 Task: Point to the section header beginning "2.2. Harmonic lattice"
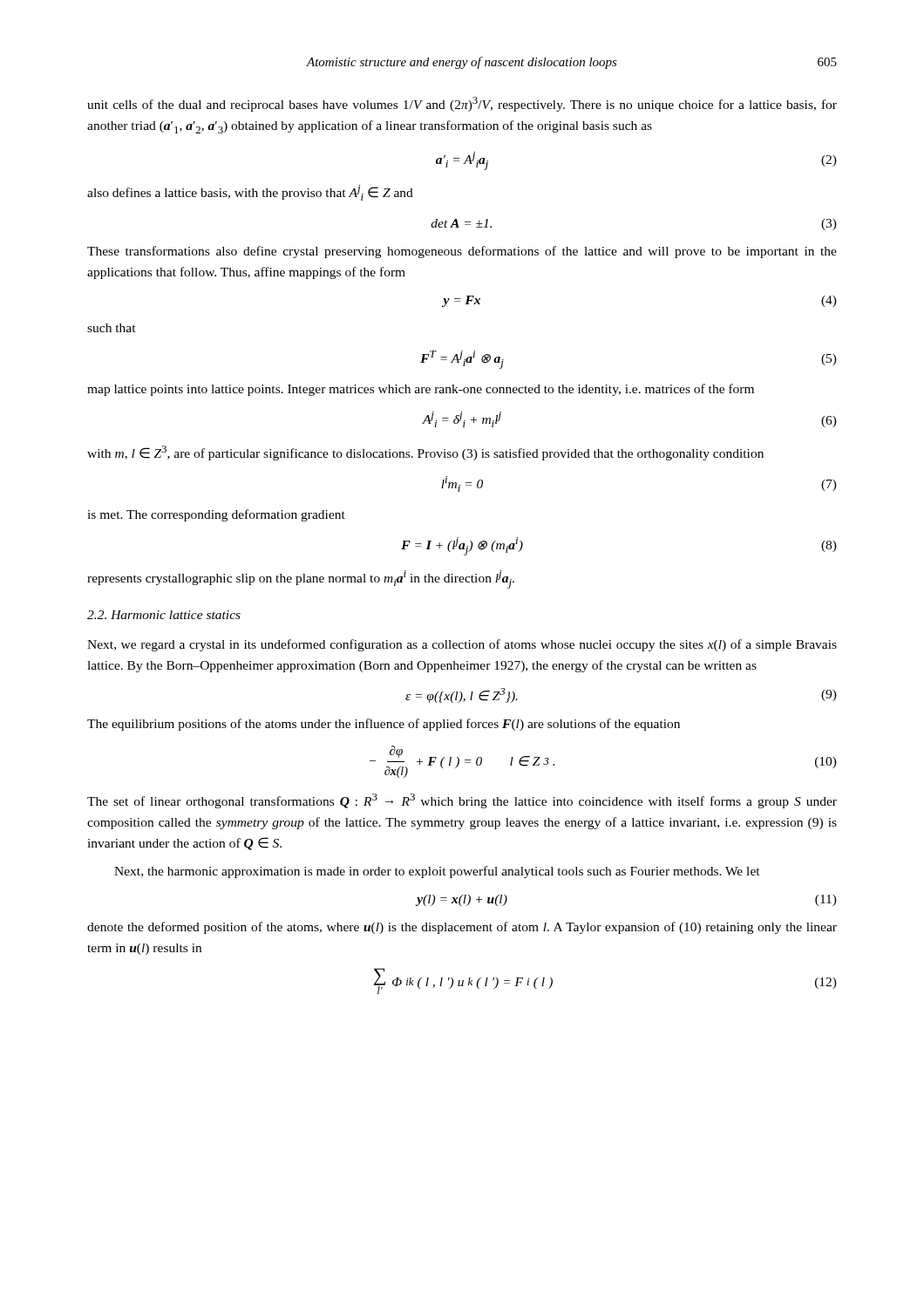coord(164,615)
